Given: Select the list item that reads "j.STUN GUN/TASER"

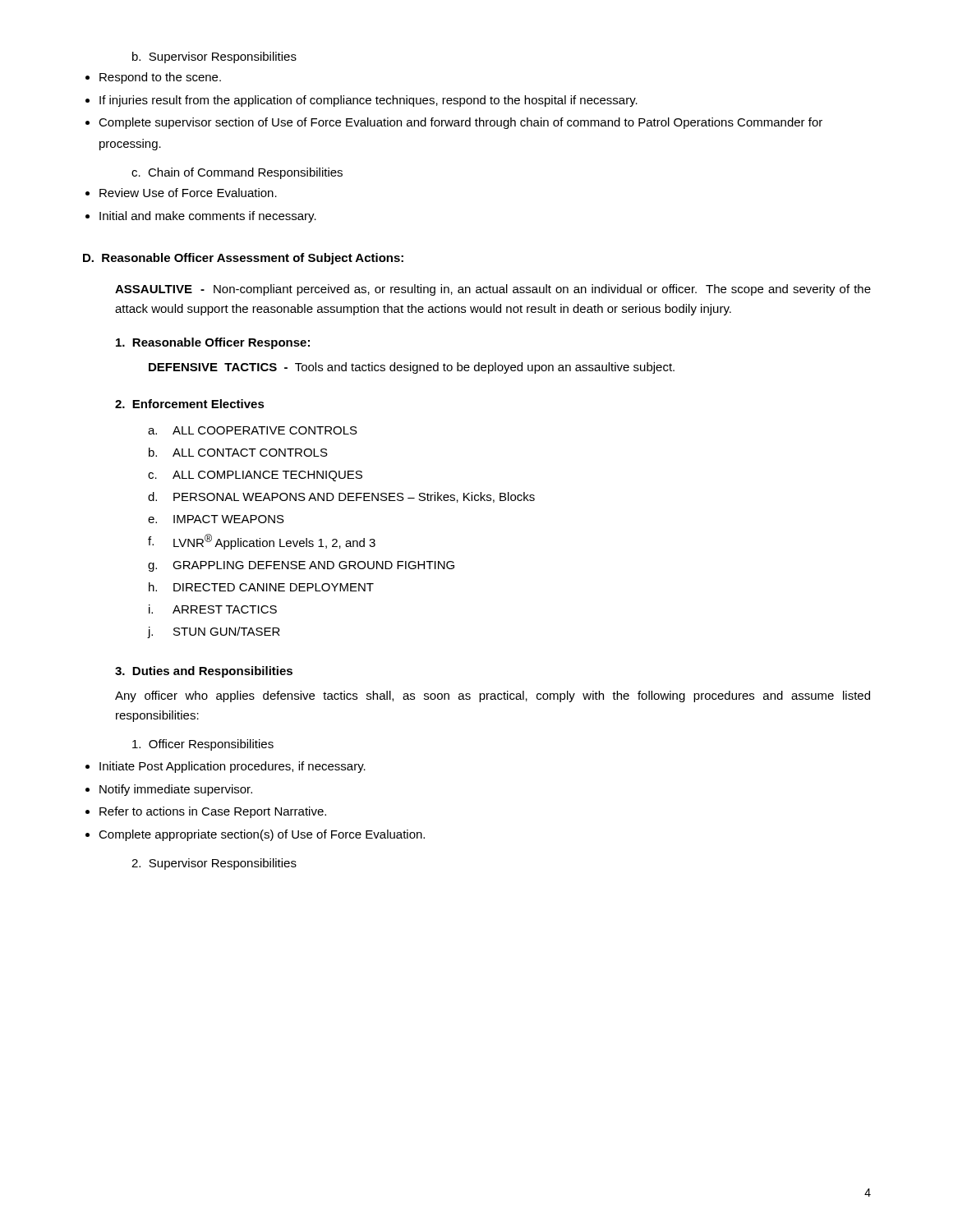Looking at the screenshot, I should (x=214, y=631).
